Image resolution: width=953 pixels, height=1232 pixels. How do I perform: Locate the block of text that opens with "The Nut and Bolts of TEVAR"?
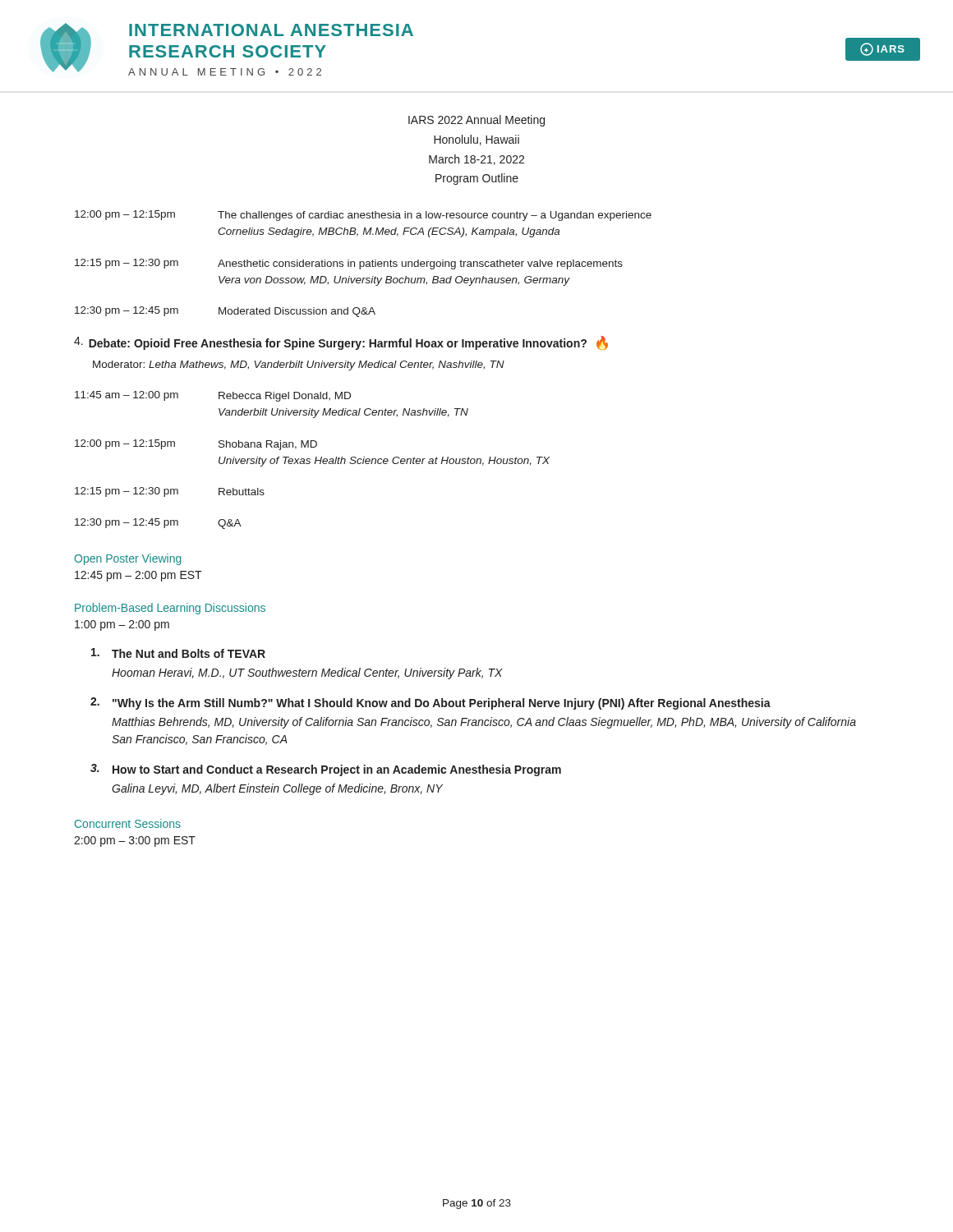pyautogui.click(x=485, y=663)
